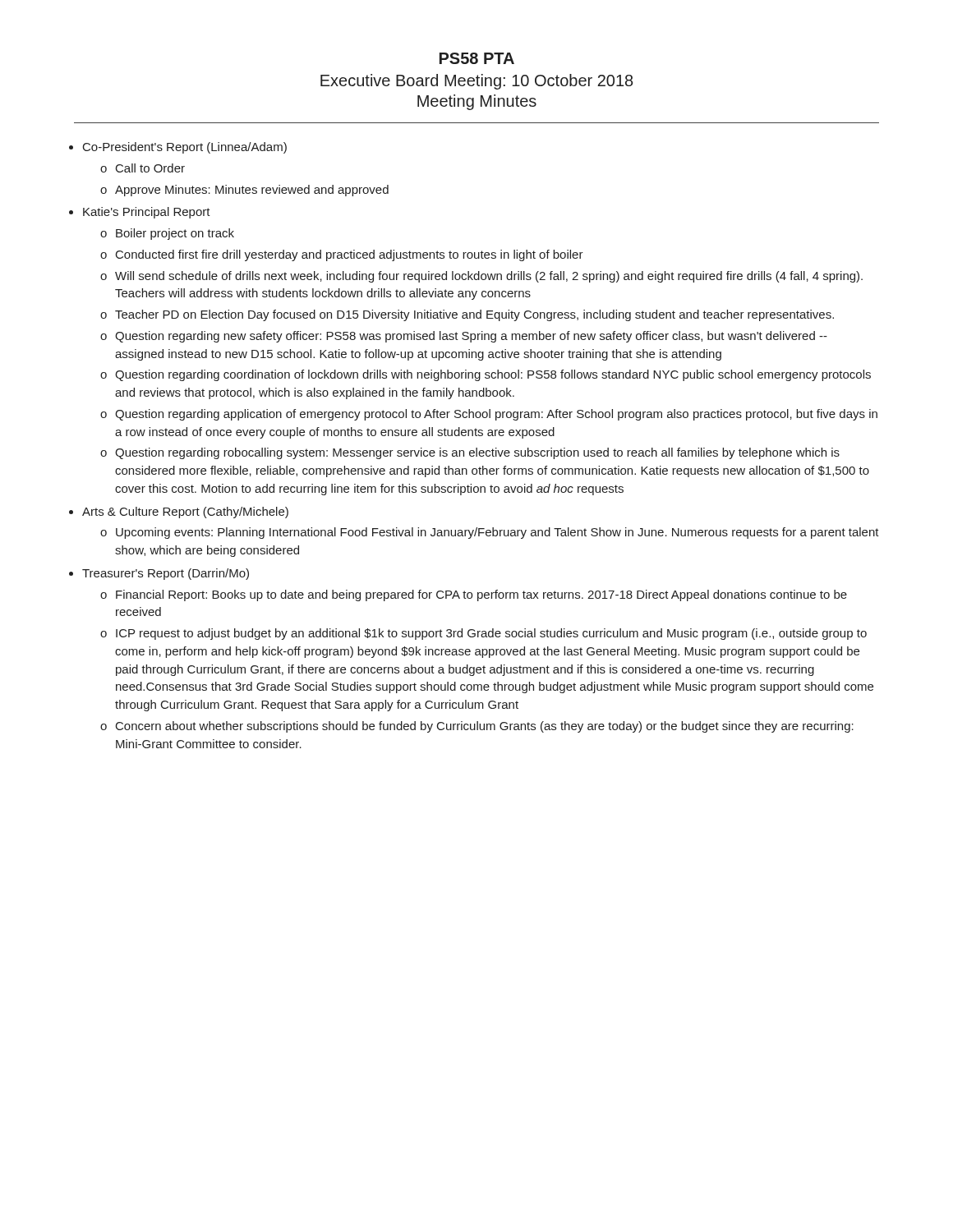
Task: Find the passage starting "Co-President's Report (Linnea/Adam) Call to Order"
Action: 185,148
